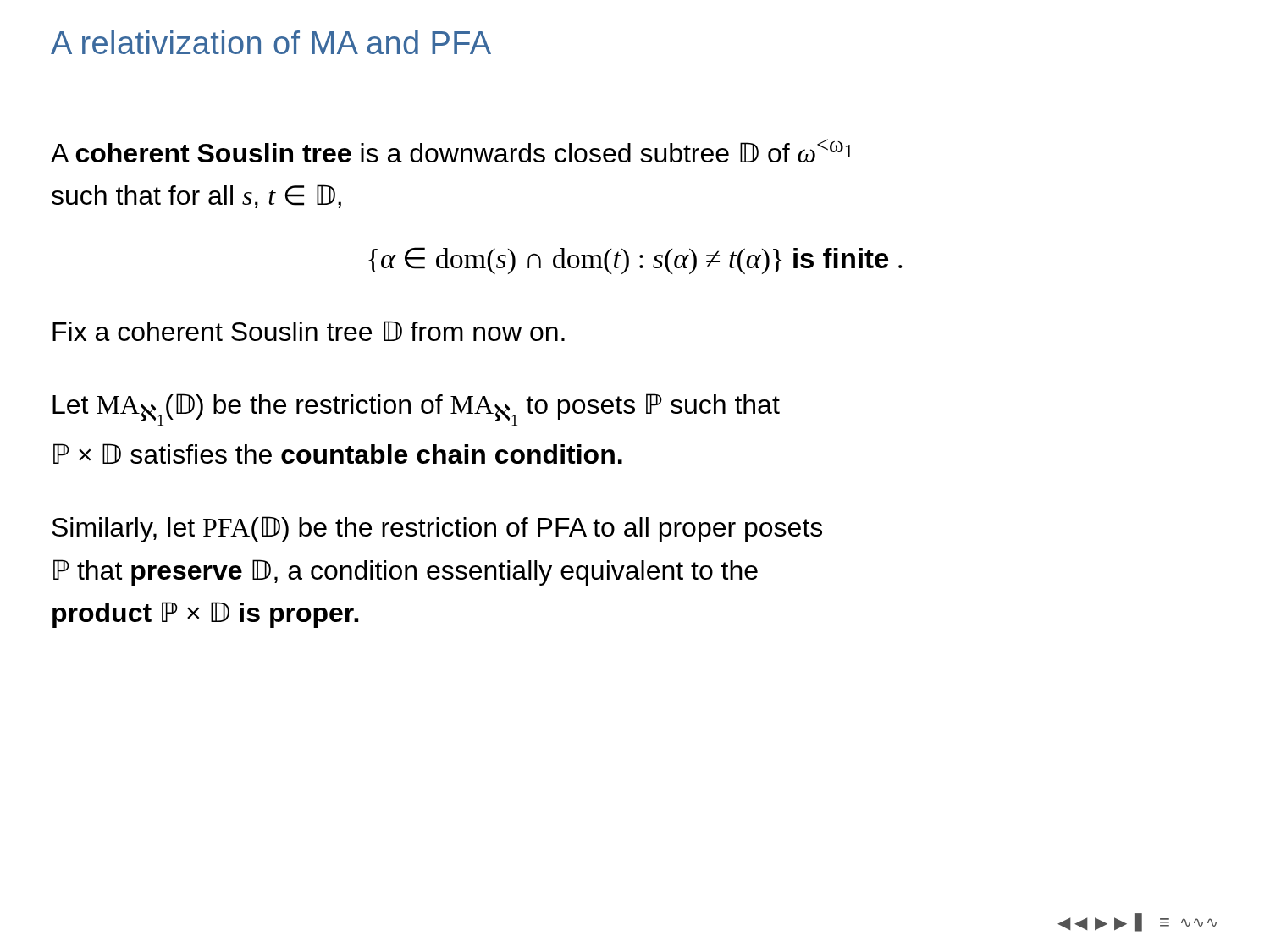Find the text block with the text "A coherent Souslin tree is a downwards"
The image size is (1270, 952).
[x=452, y=171]
